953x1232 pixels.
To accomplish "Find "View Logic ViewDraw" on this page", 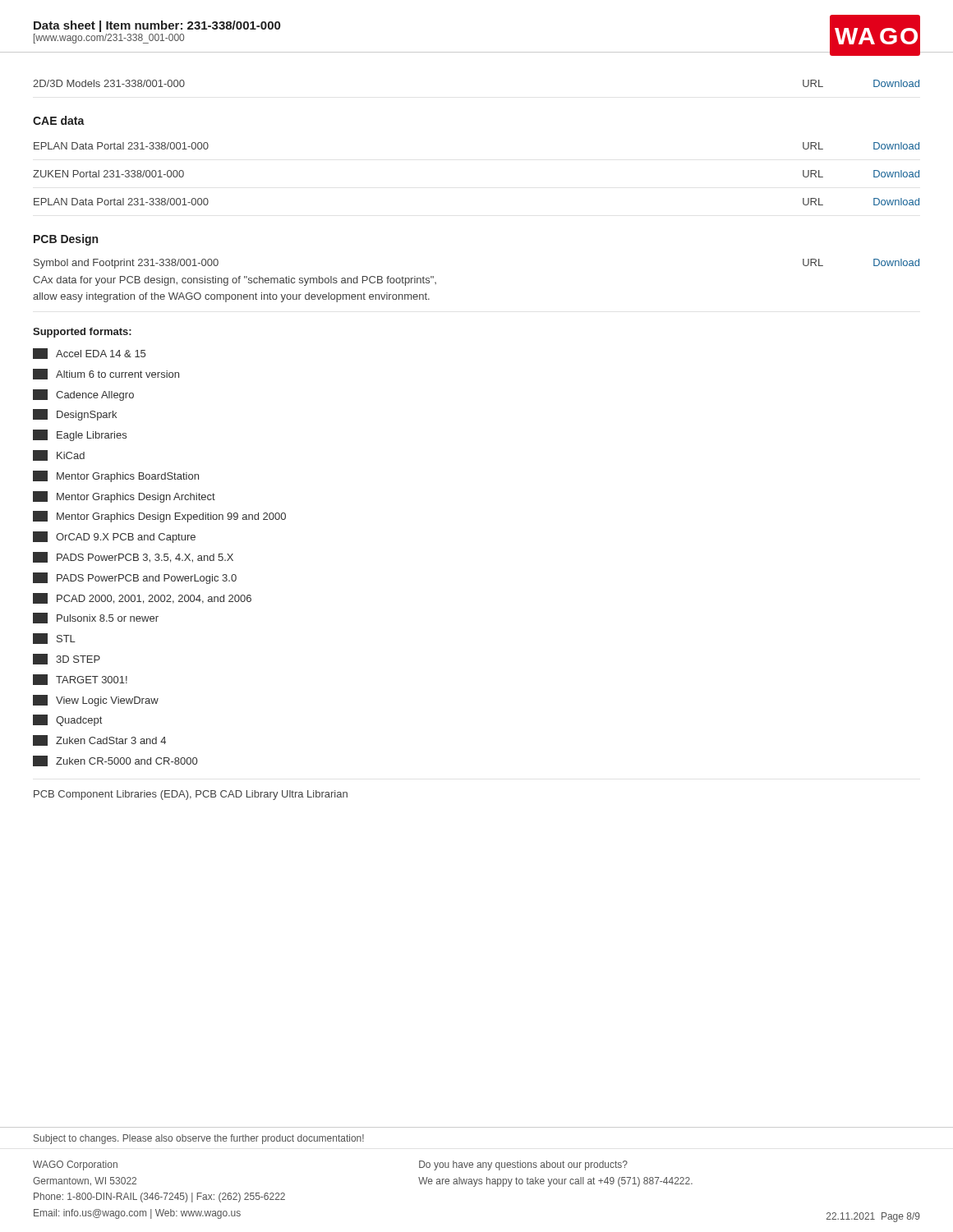I will pos(96,701).
